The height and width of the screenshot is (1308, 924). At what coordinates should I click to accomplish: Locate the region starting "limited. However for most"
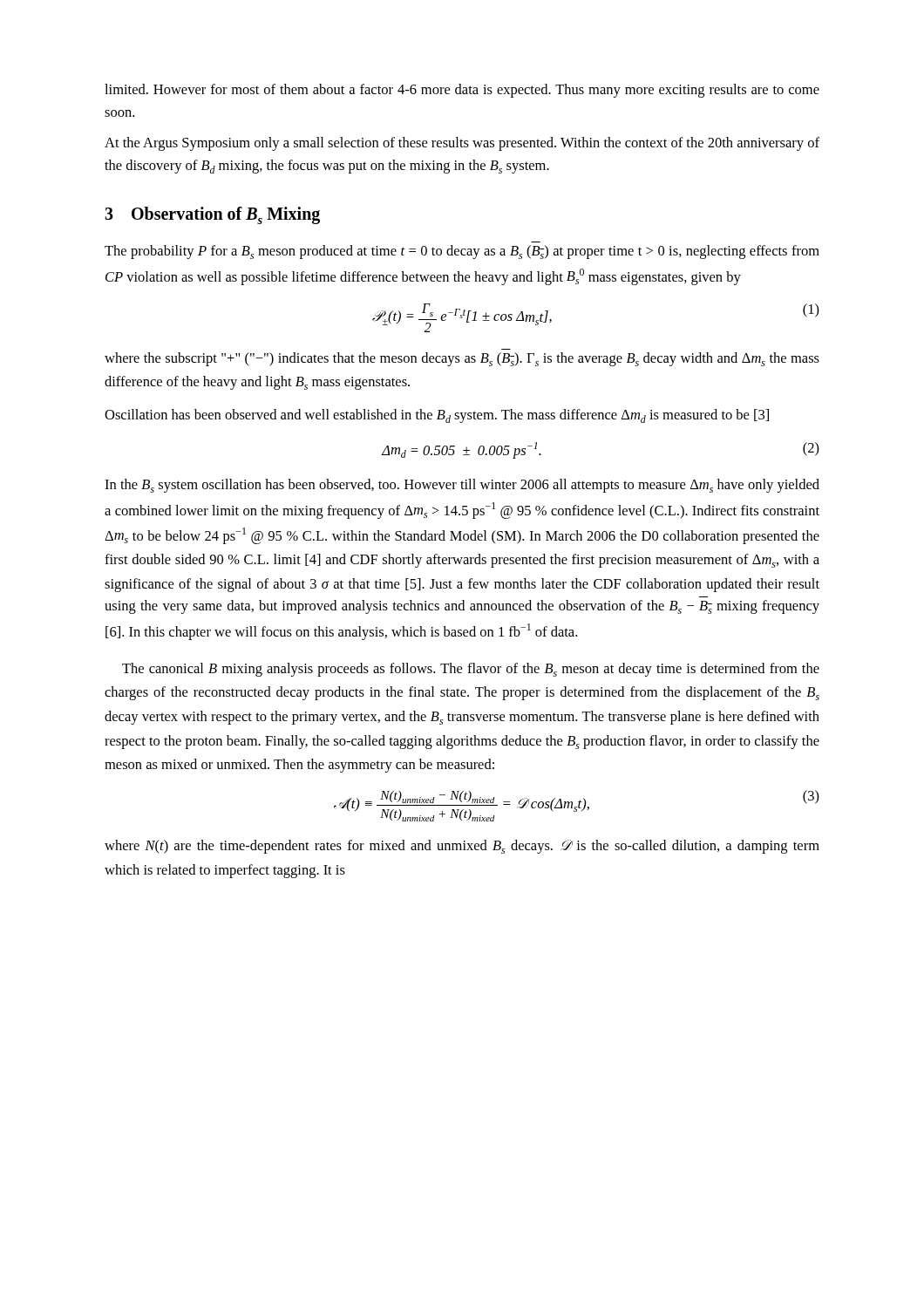coord(462,101)
